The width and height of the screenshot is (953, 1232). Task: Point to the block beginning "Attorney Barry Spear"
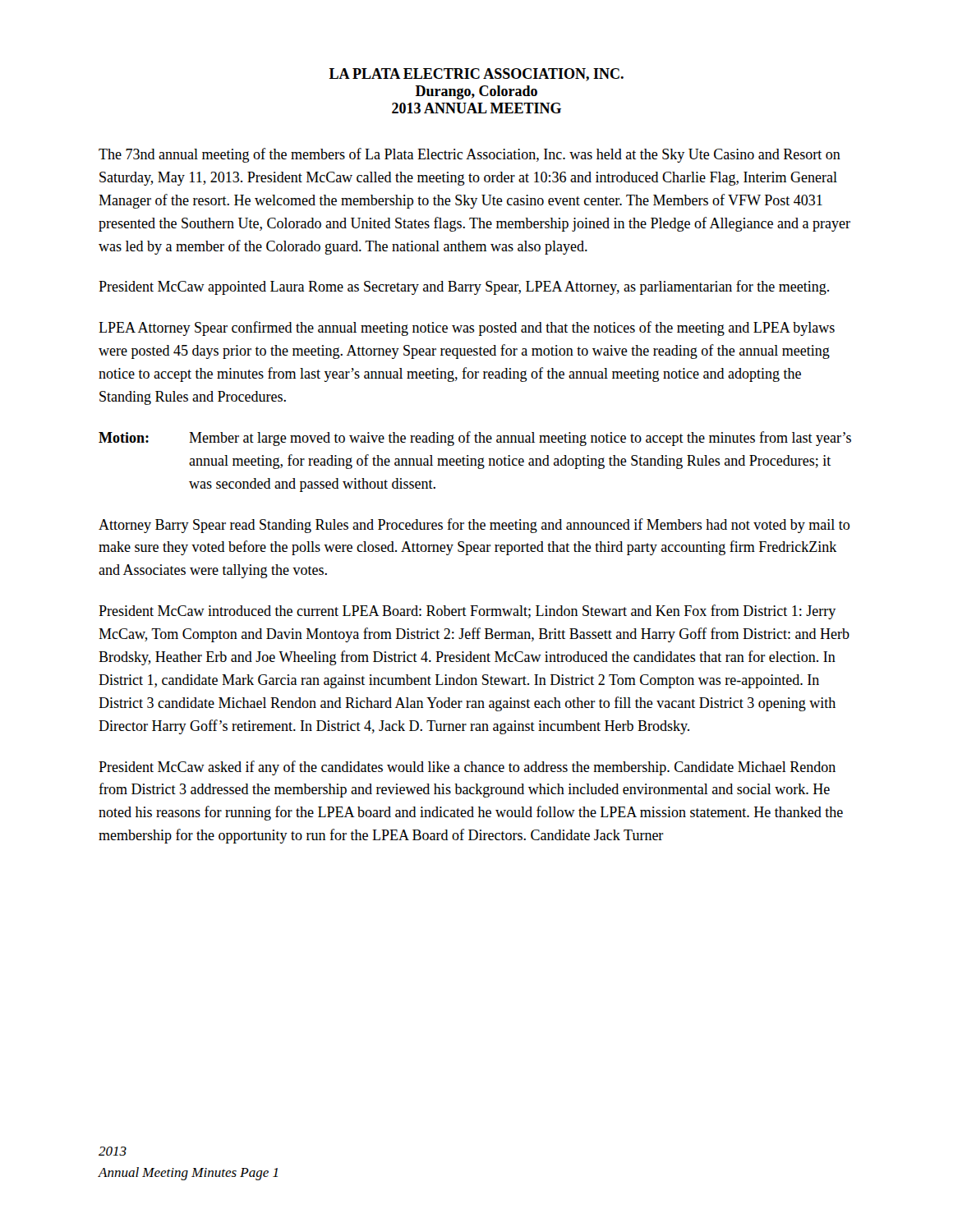click(474, 547)
